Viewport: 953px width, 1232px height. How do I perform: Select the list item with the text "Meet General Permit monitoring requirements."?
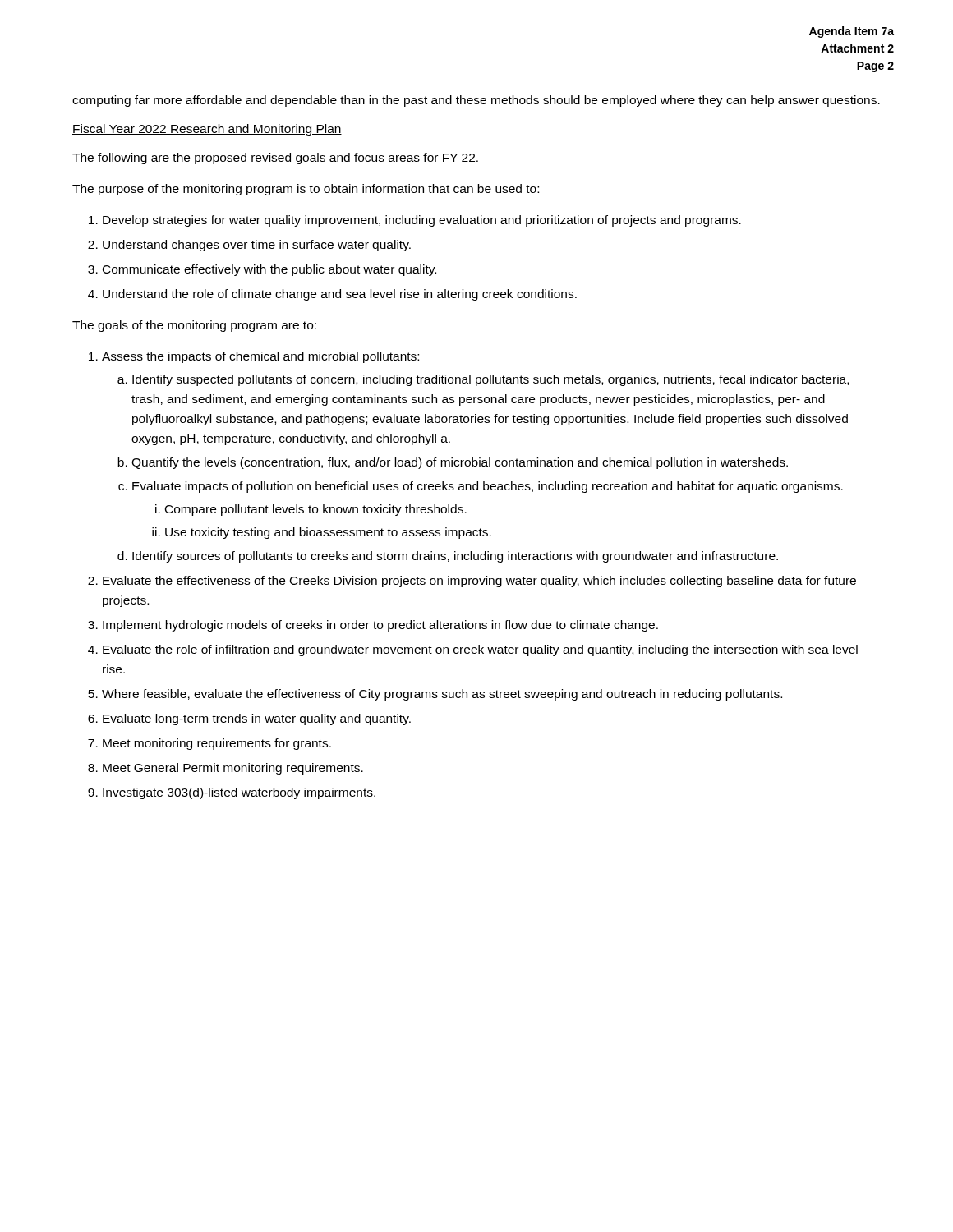point(233,768)
